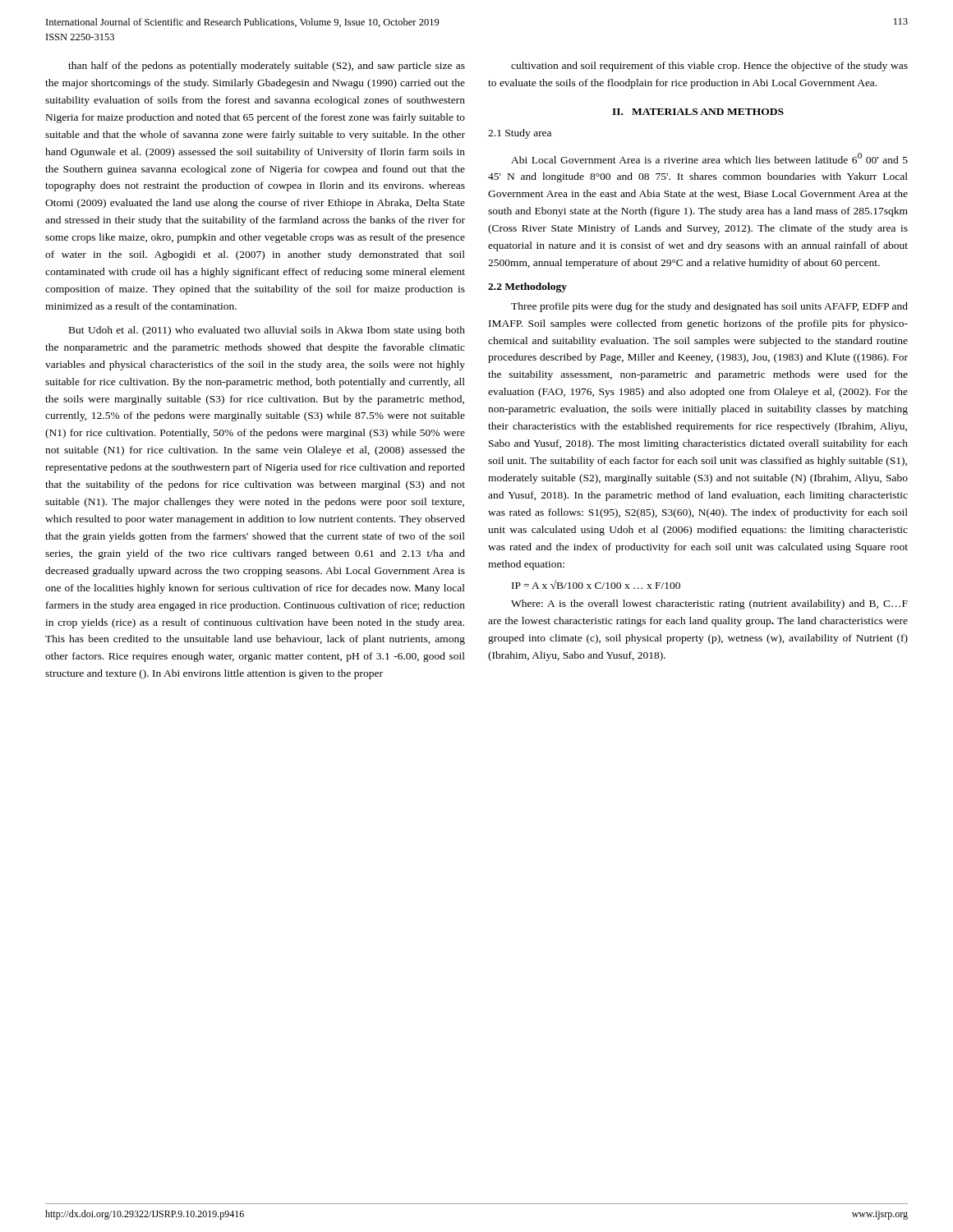Locate the text block containing "than half of the pedons"
This screenshot has height=1232, width=953.
pos(255,370)
